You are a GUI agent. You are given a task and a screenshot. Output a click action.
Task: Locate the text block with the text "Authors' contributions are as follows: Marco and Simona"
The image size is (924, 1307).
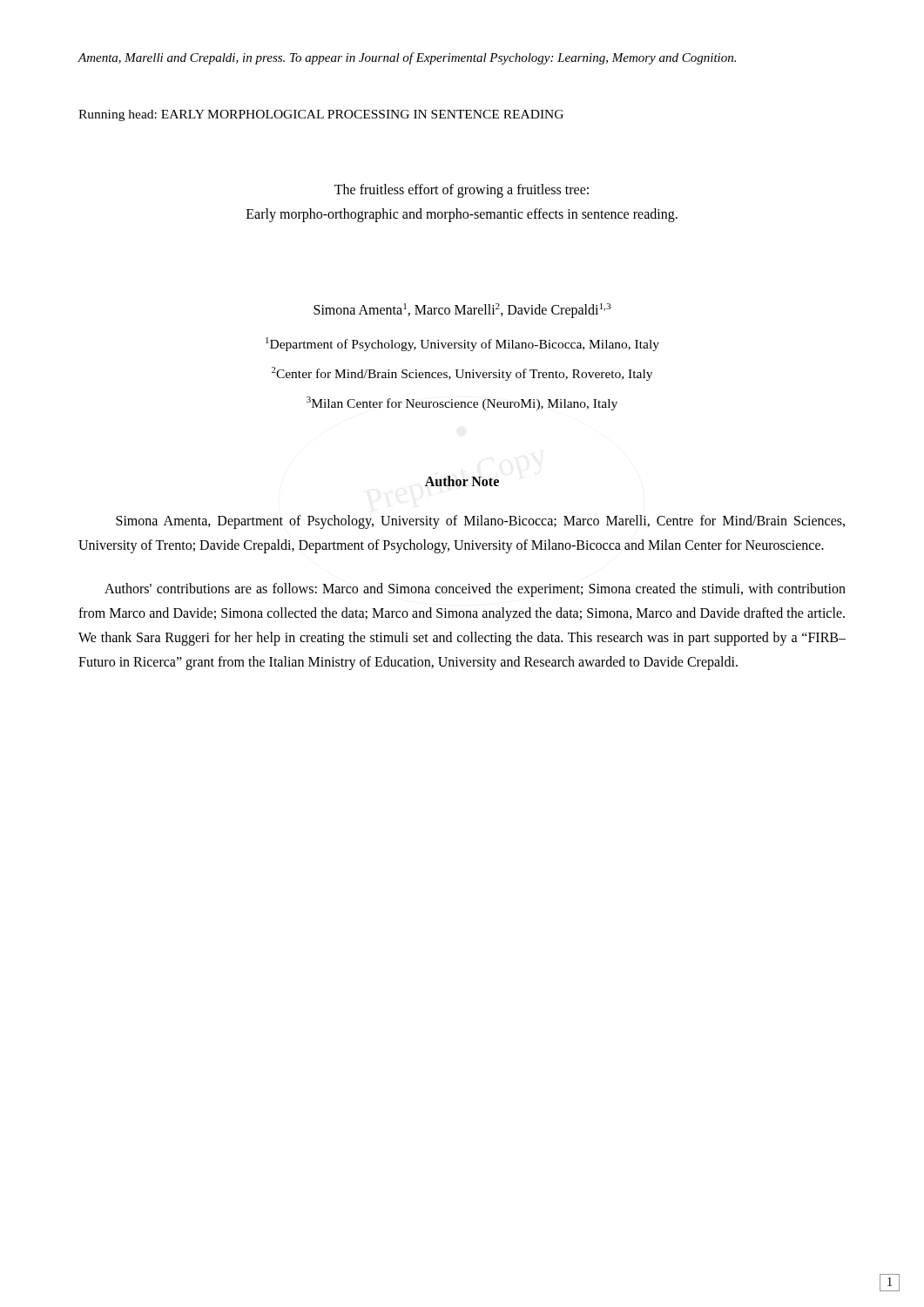point(462,625)
